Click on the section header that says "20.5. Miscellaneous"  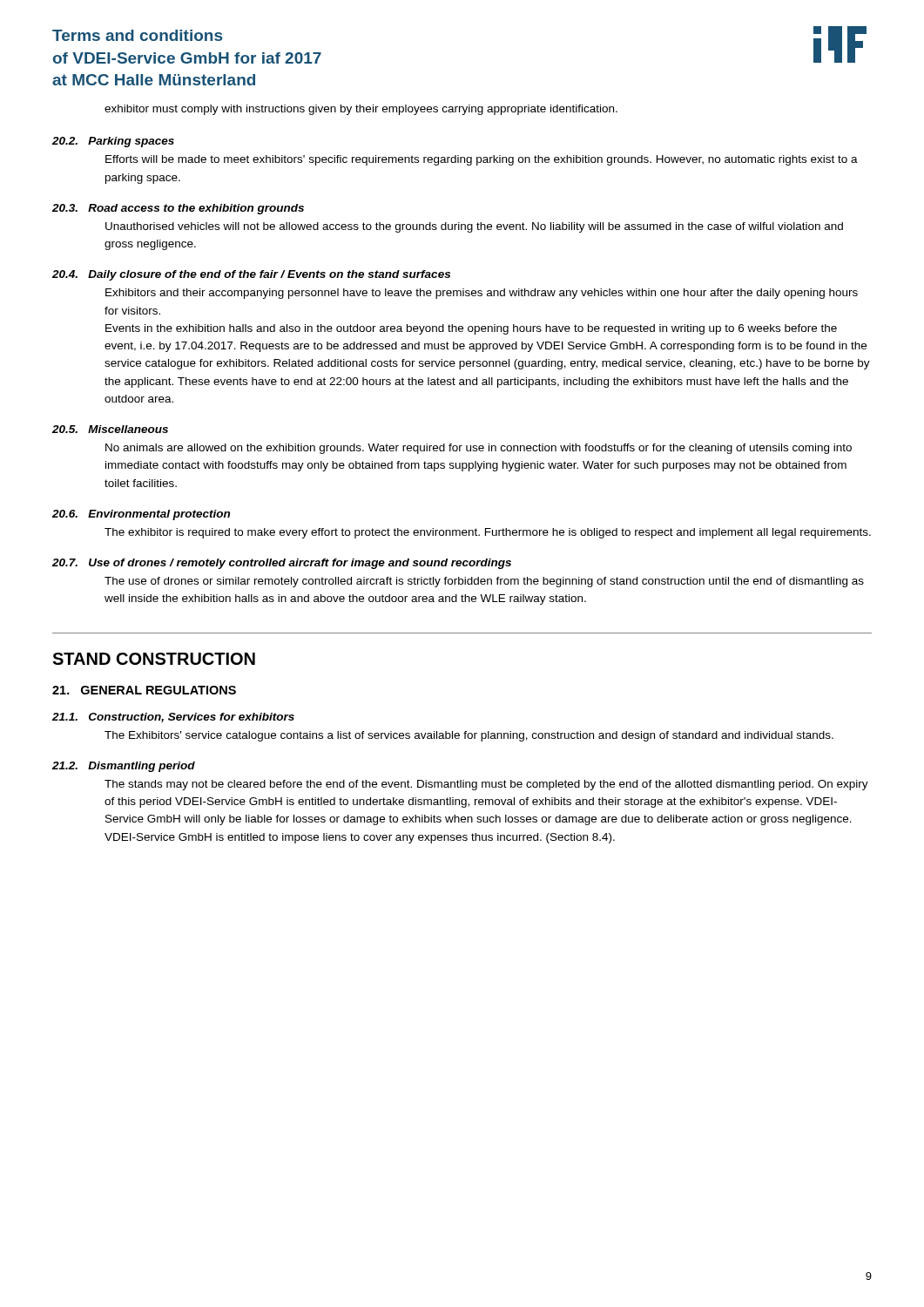[110, 429]
